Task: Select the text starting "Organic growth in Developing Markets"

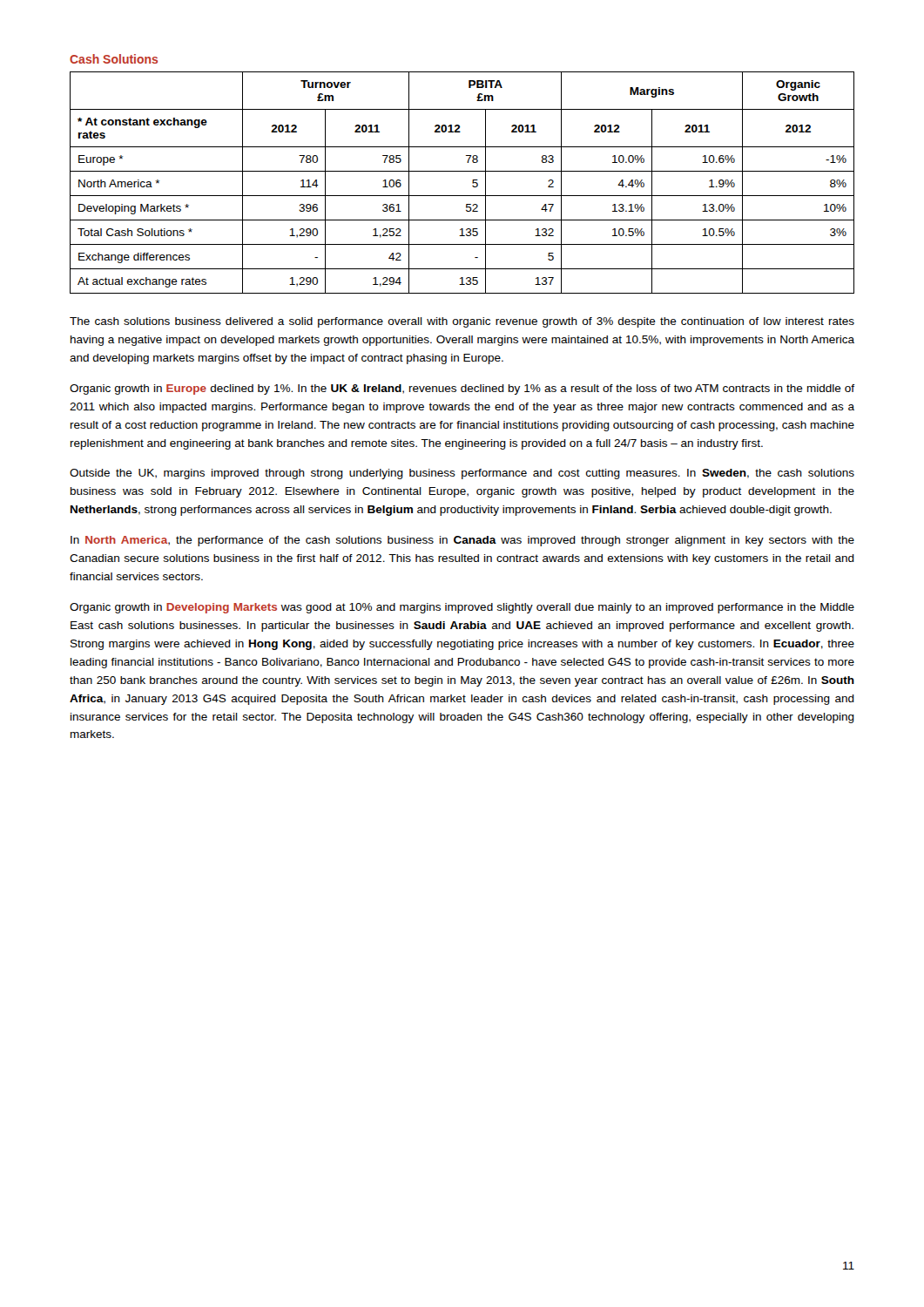Action: (x=462, y=671)
